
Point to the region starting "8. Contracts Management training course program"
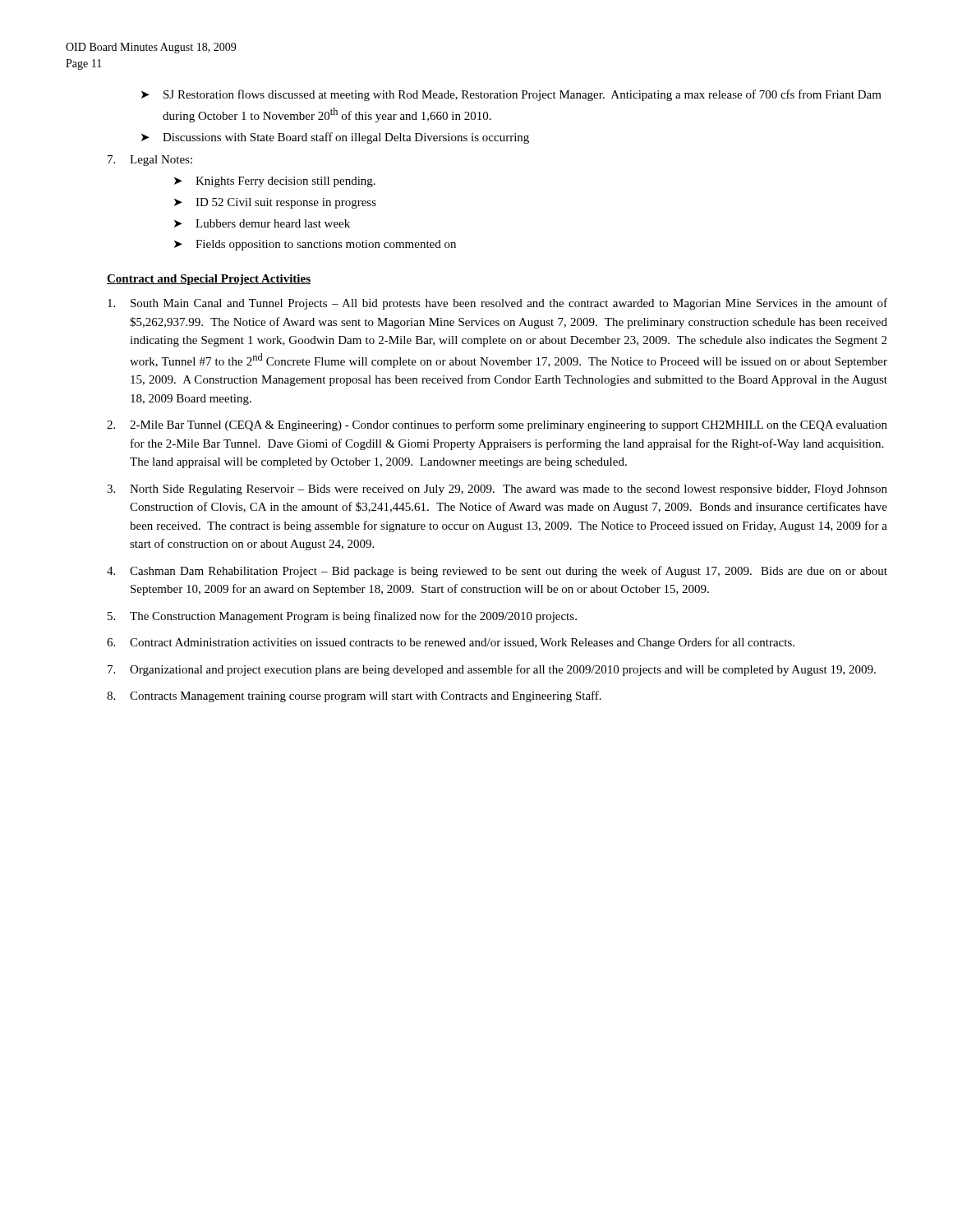click(497, 696)
